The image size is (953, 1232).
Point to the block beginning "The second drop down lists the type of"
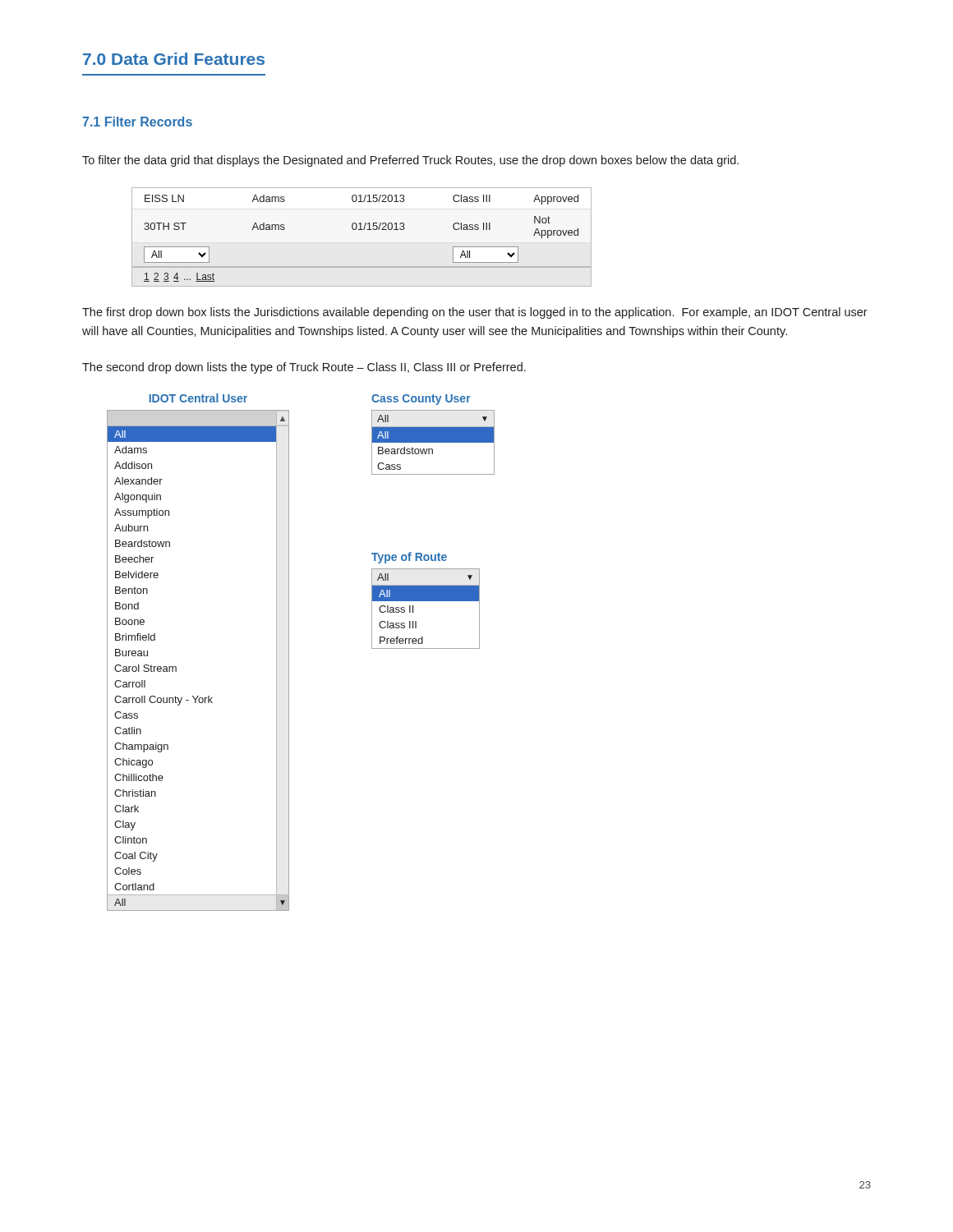(304, 367)
